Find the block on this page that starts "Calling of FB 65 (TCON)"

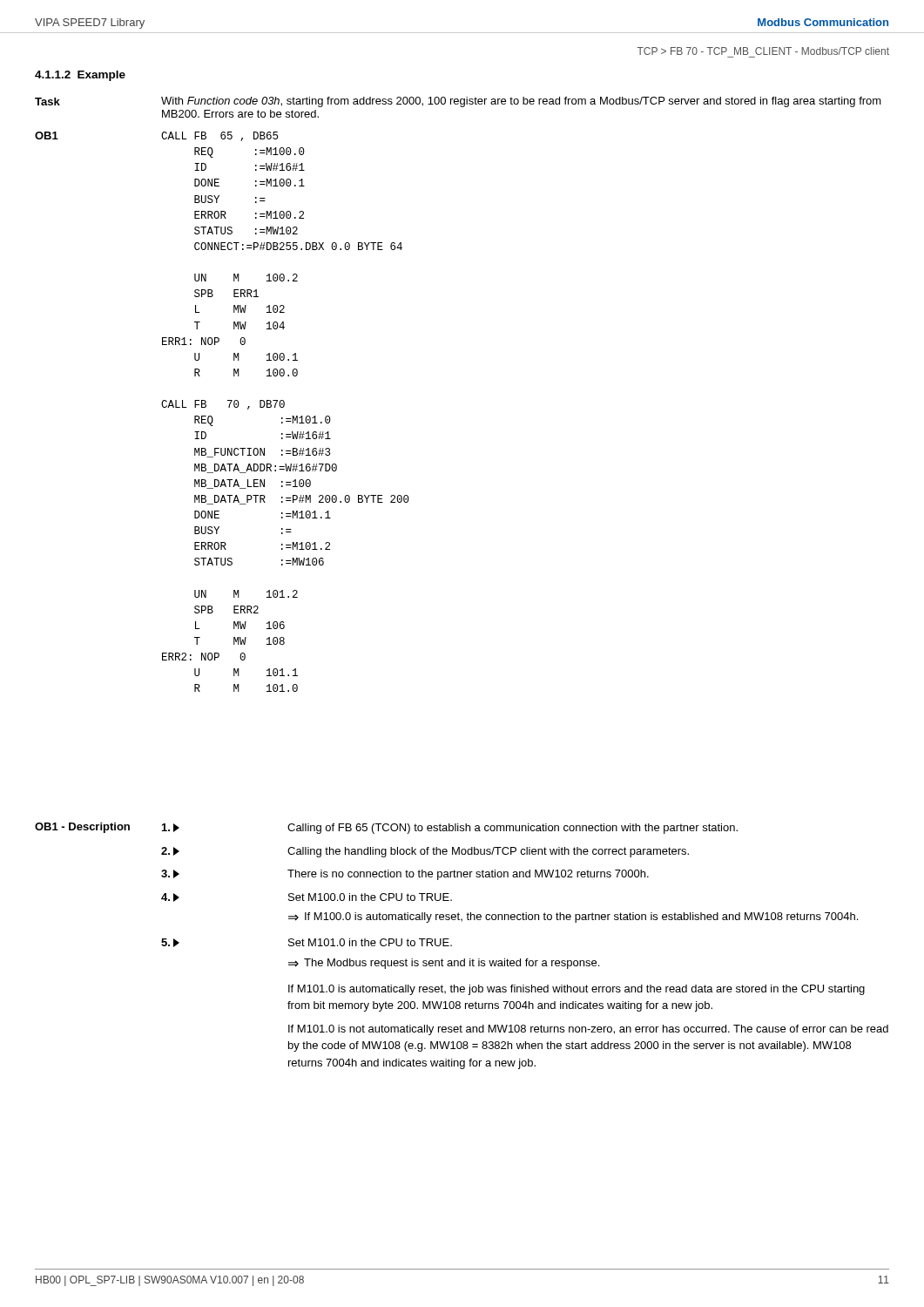pyautogui.click(x=525, y=828)
